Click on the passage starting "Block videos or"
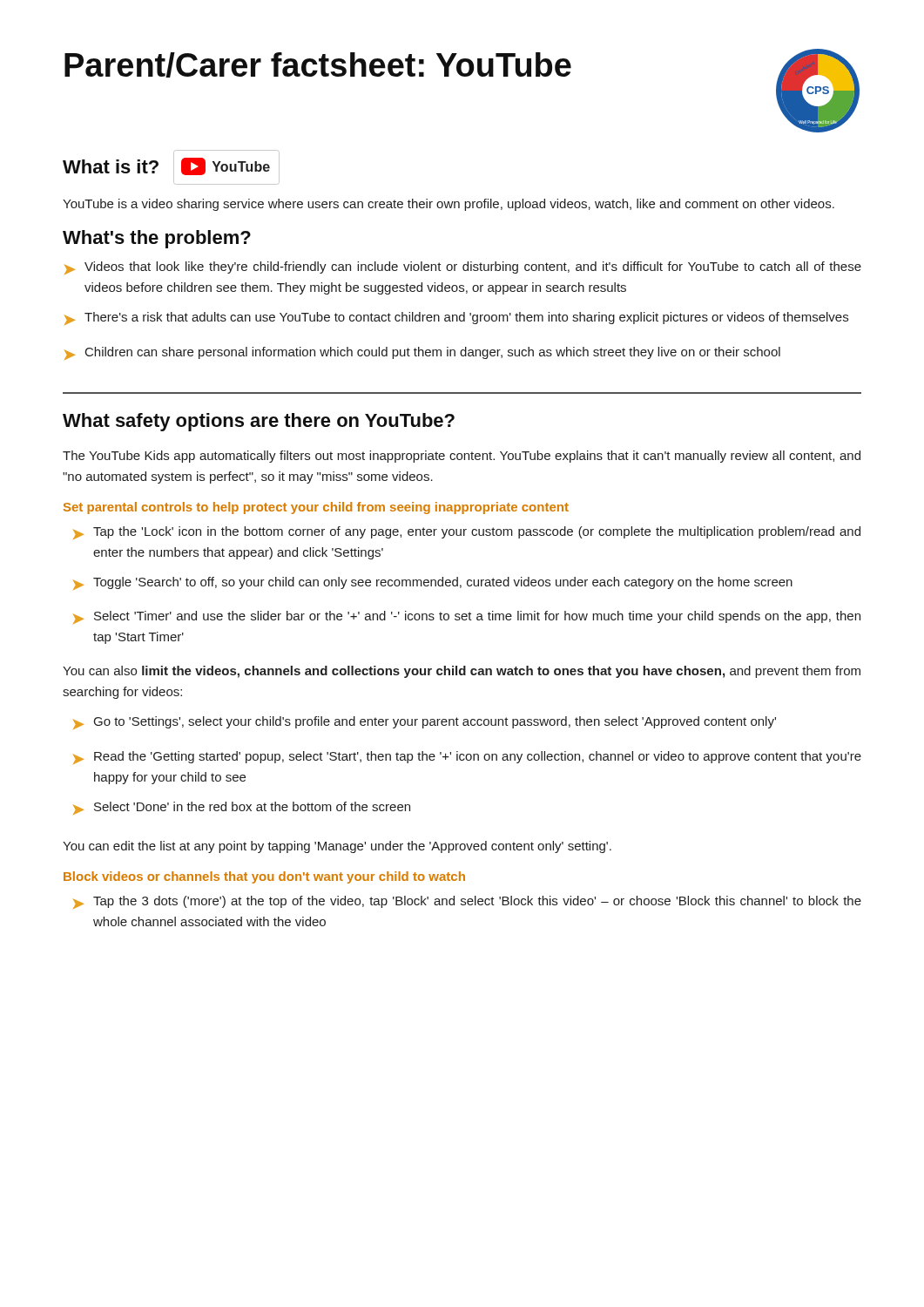Viewport: 924px width, 1307px height. 462,876
